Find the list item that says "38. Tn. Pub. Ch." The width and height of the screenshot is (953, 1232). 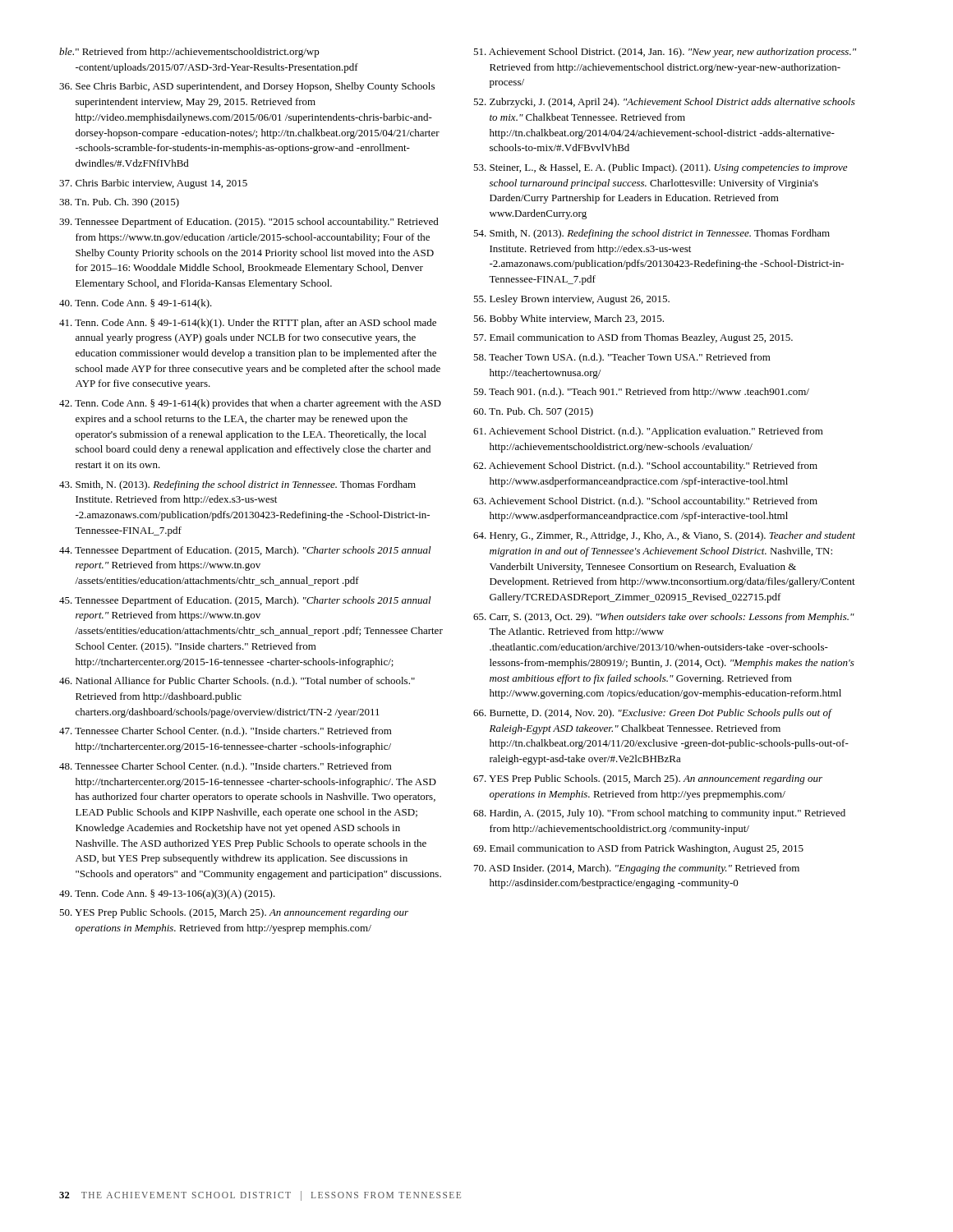point(119,203)
